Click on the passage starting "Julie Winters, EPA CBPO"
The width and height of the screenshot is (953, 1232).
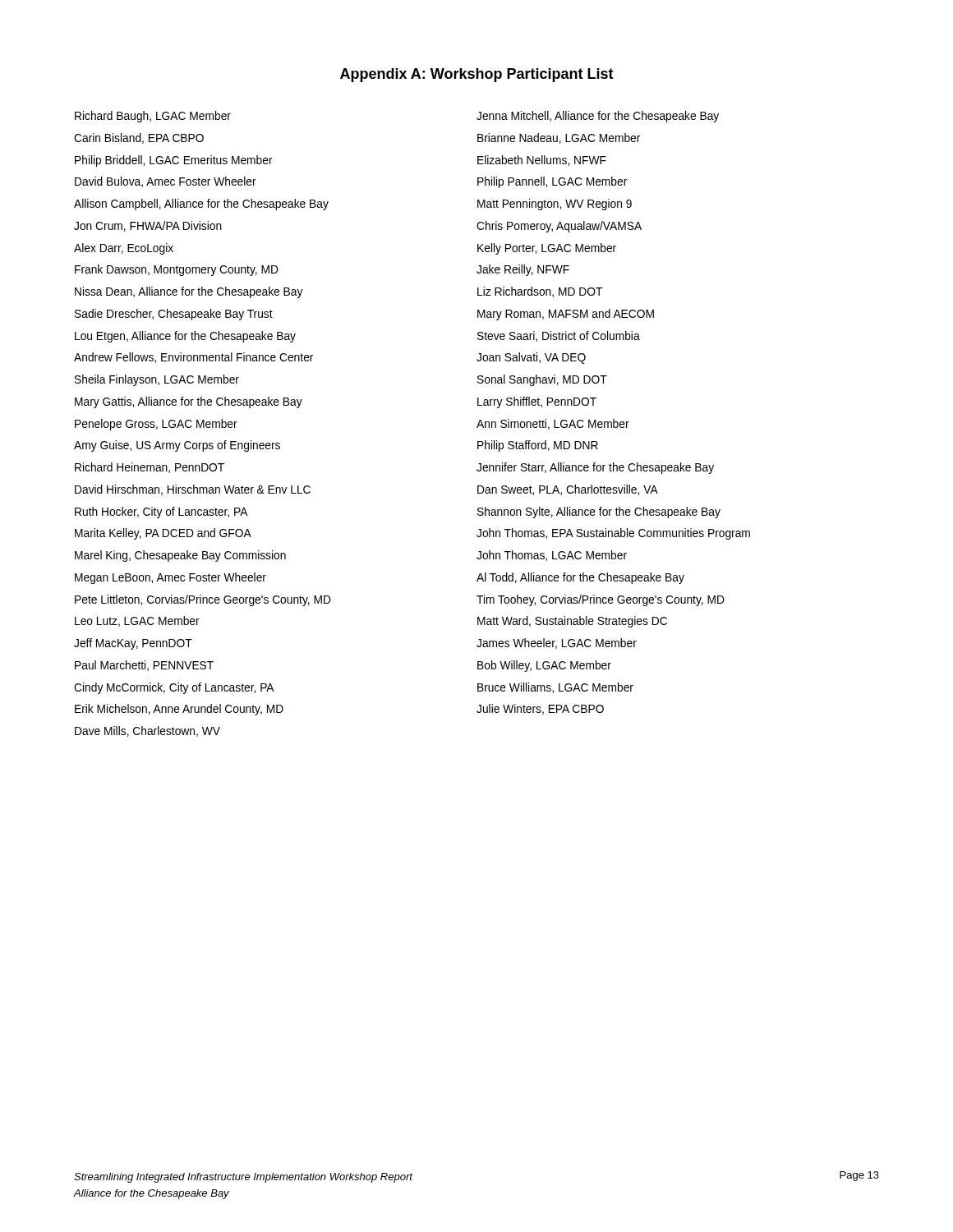click(540, 709)
